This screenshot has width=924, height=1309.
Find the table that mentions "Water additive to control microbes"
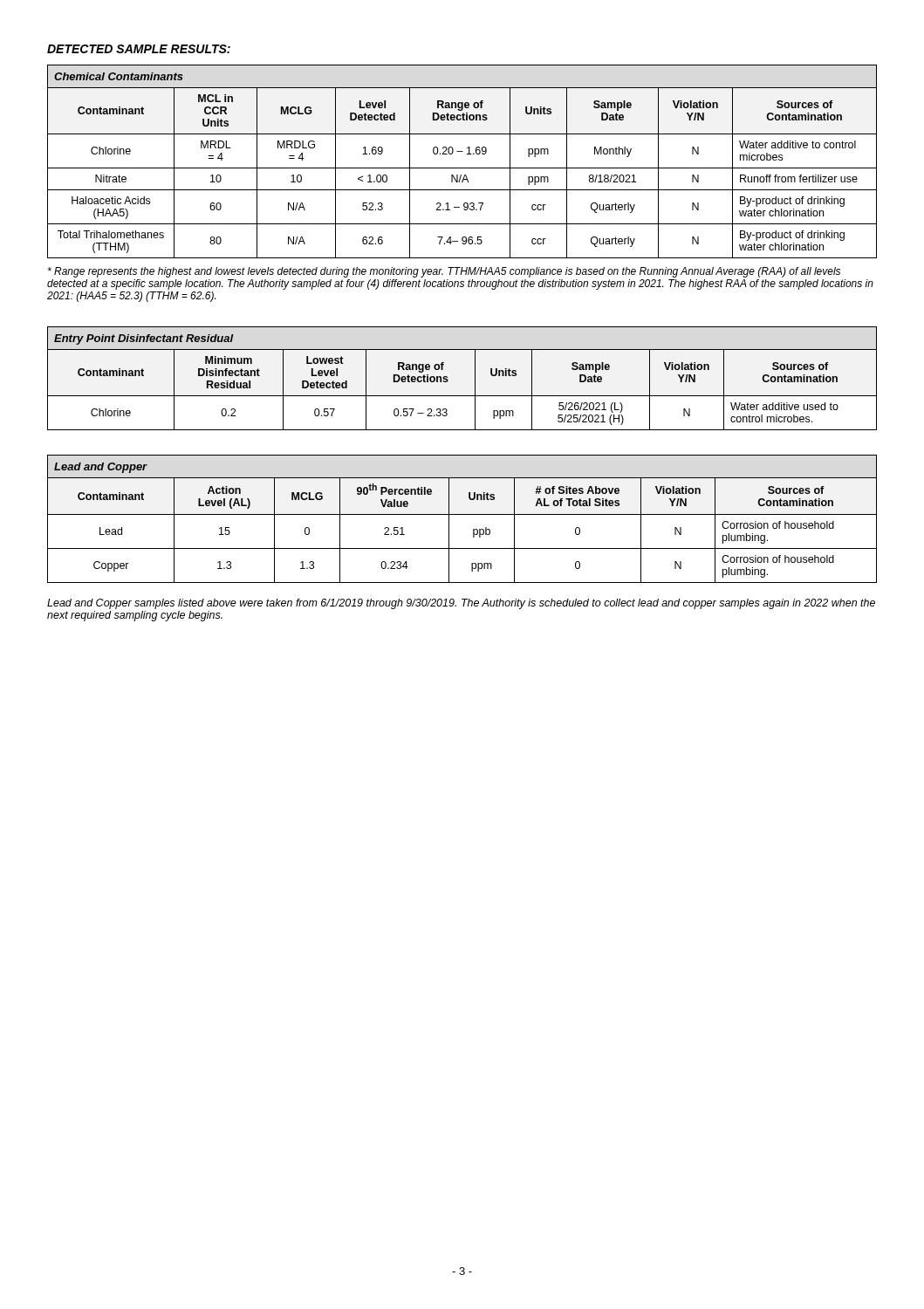point(462,161)
